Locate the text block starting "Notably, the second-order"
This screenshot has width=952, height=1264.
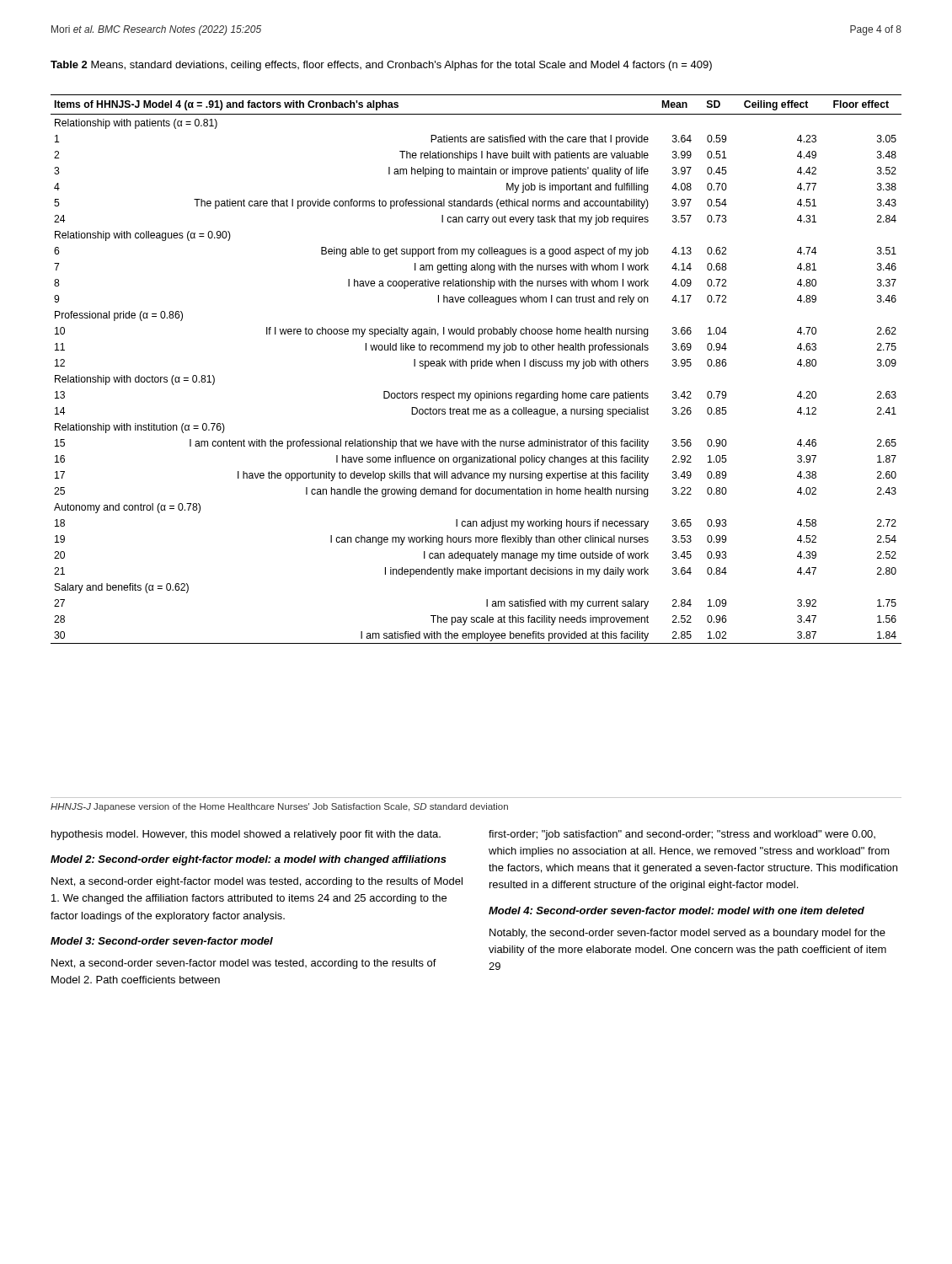click(688, 949)
